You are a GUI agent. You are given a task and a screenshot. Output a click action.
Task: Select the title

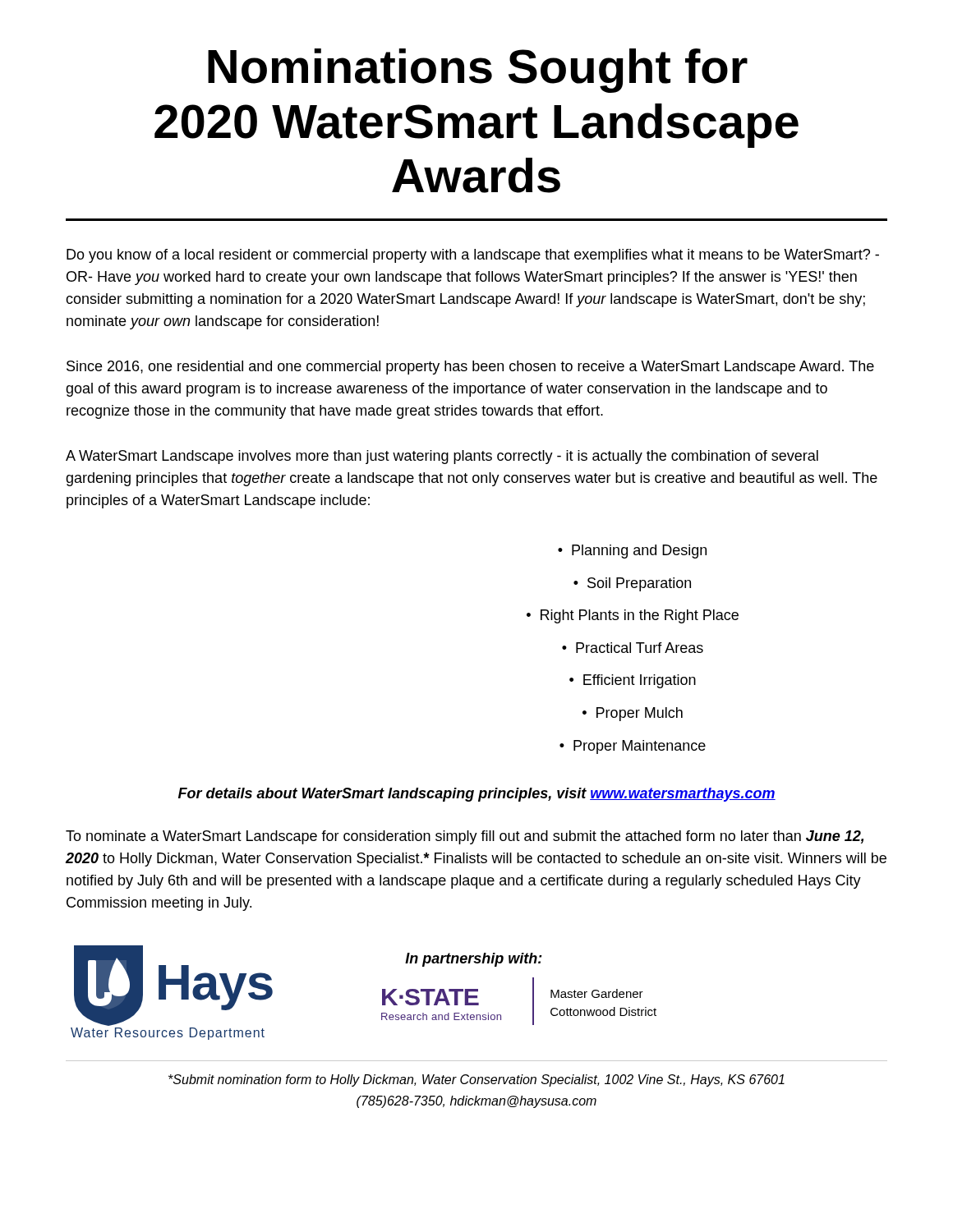pyautogui.click(x=476, y=122)
